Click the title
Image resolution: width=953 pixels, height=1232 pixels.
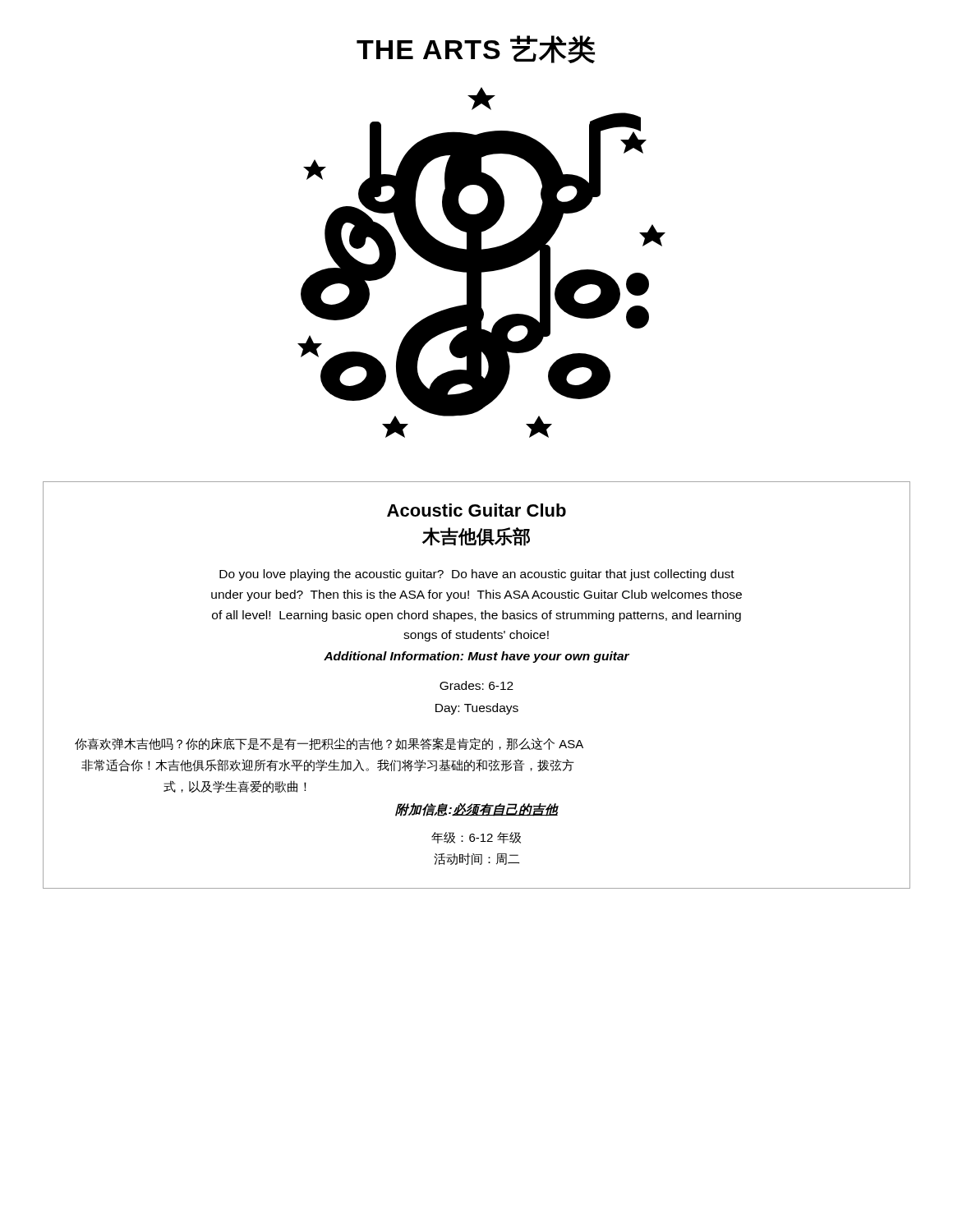tap(476, 49)
